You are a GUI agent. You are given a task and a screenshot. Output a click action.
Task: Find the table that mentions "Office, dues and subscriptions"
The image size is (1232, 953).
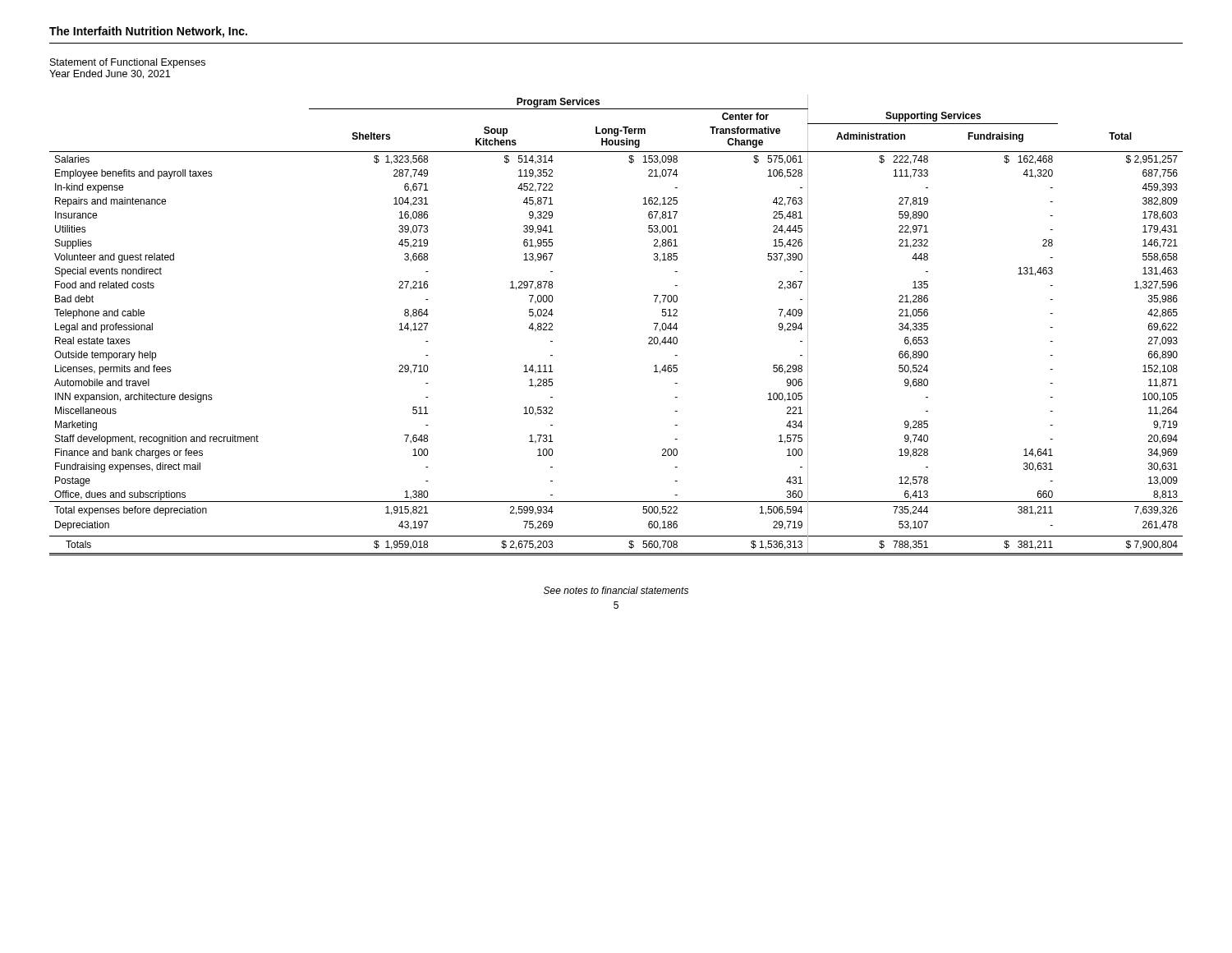point(616,325)
